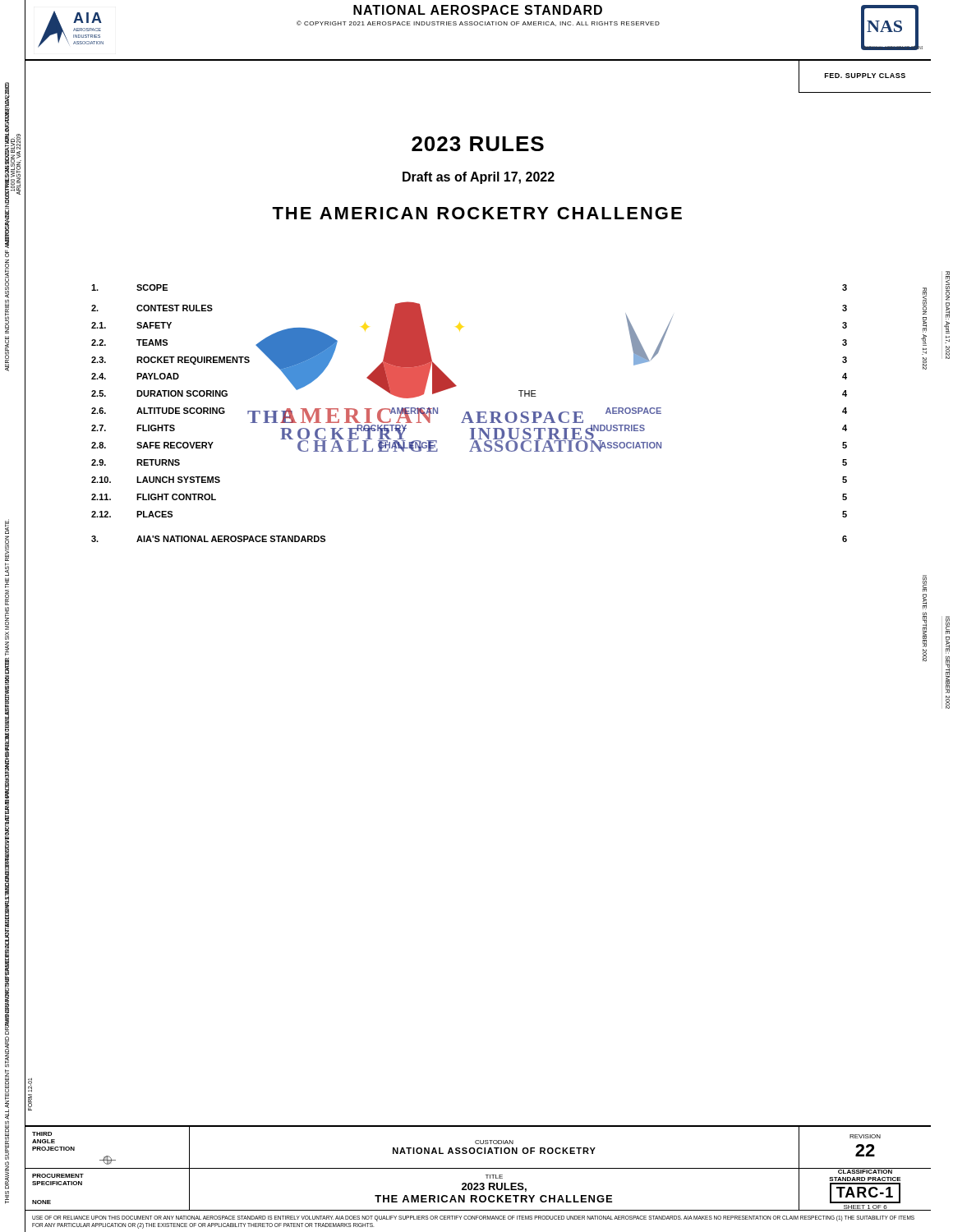Viewport: 953px width, 1232px height.
Task: Locate the text block that says "THIS DRAWING SUPERSEDES ALL ANTECEDENT"
Action: pos(7,821)
